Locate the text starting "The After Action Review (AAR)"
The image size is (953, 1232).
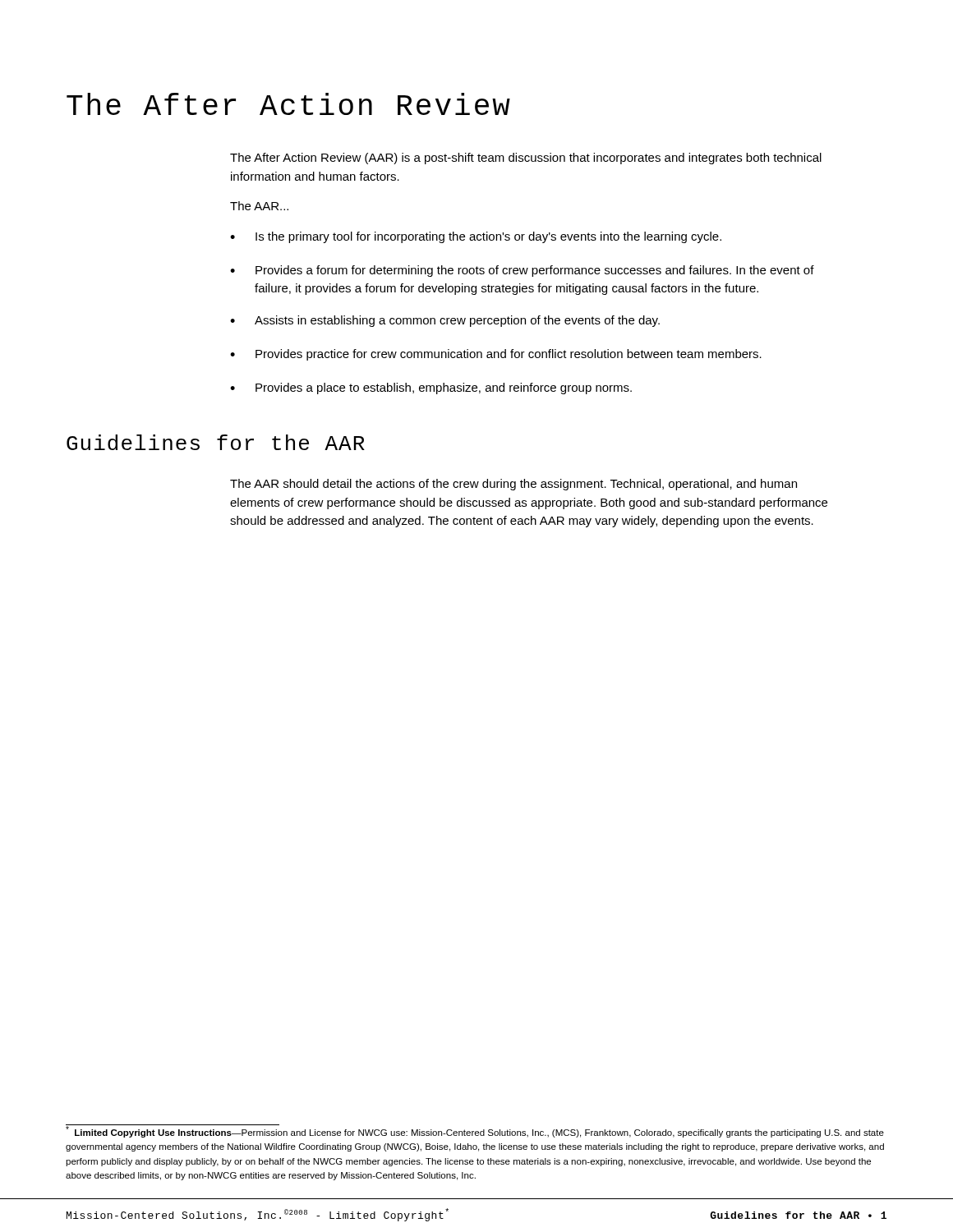(x=526, y=167)
